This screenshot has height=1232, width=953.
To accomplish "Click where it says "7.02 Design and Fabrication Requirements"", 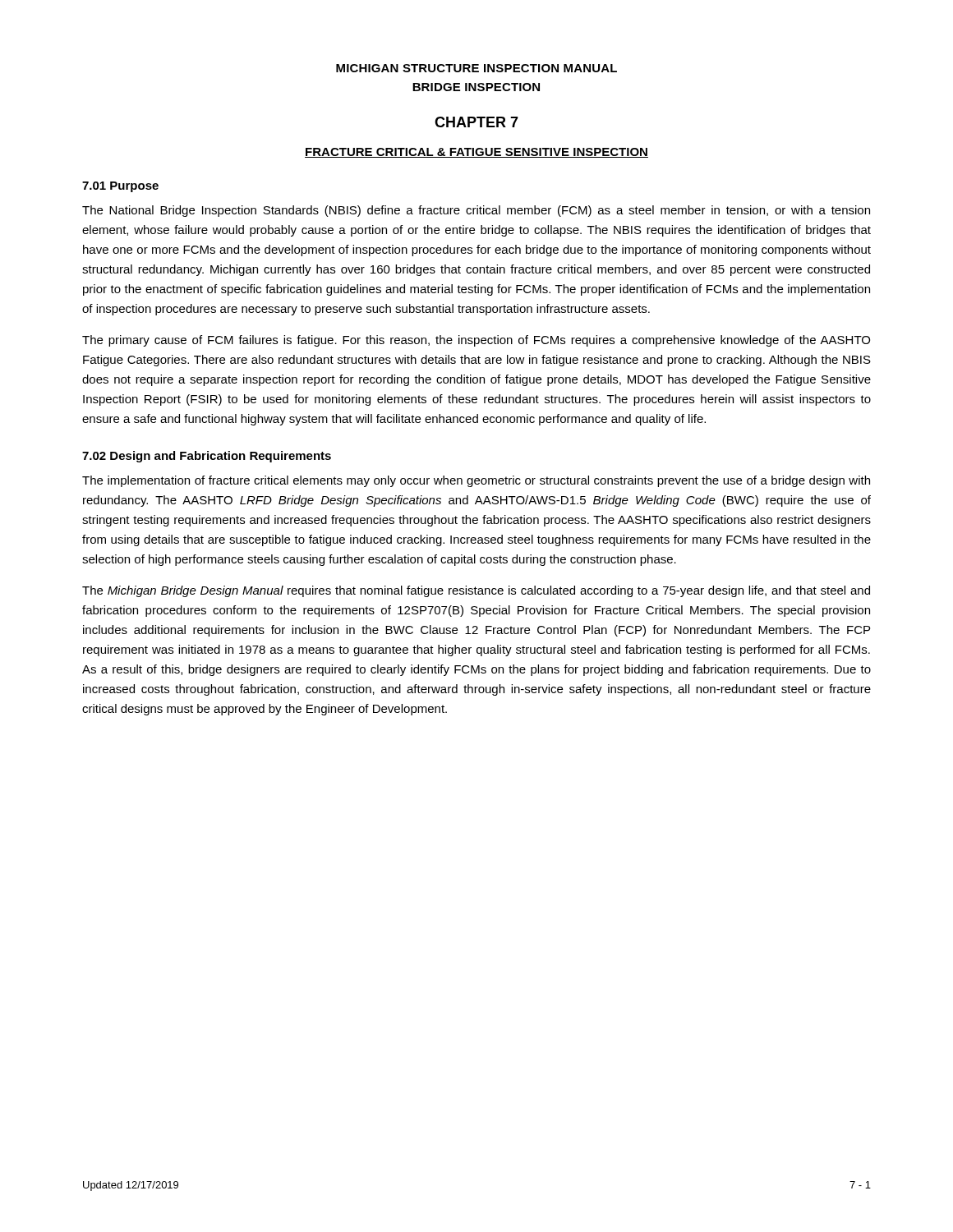I will click(x=207, y=455).
